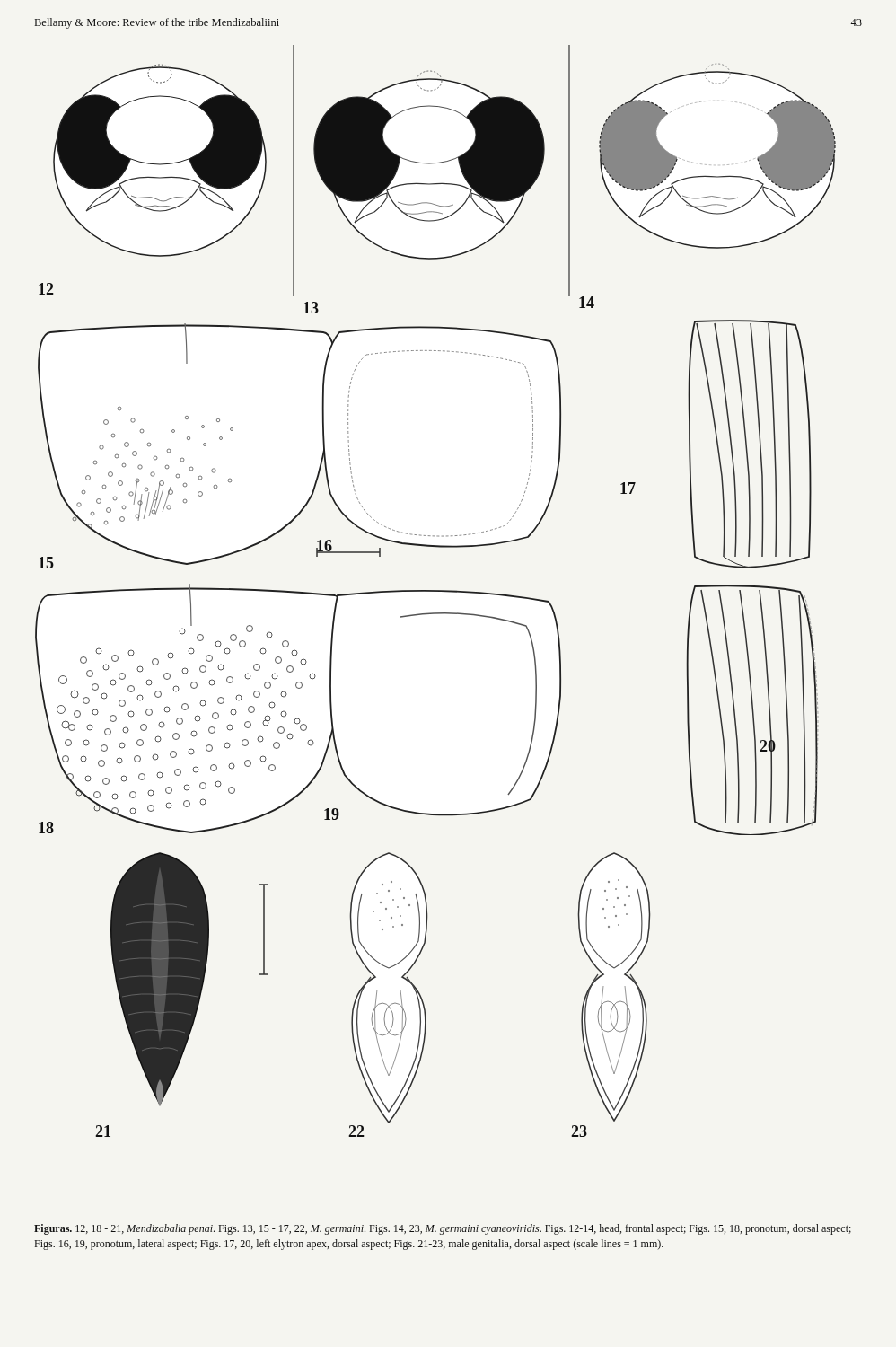The width and height of the screenshot is (896, 1347).
Task: Click on the illustration
Action: pos(447,624)
